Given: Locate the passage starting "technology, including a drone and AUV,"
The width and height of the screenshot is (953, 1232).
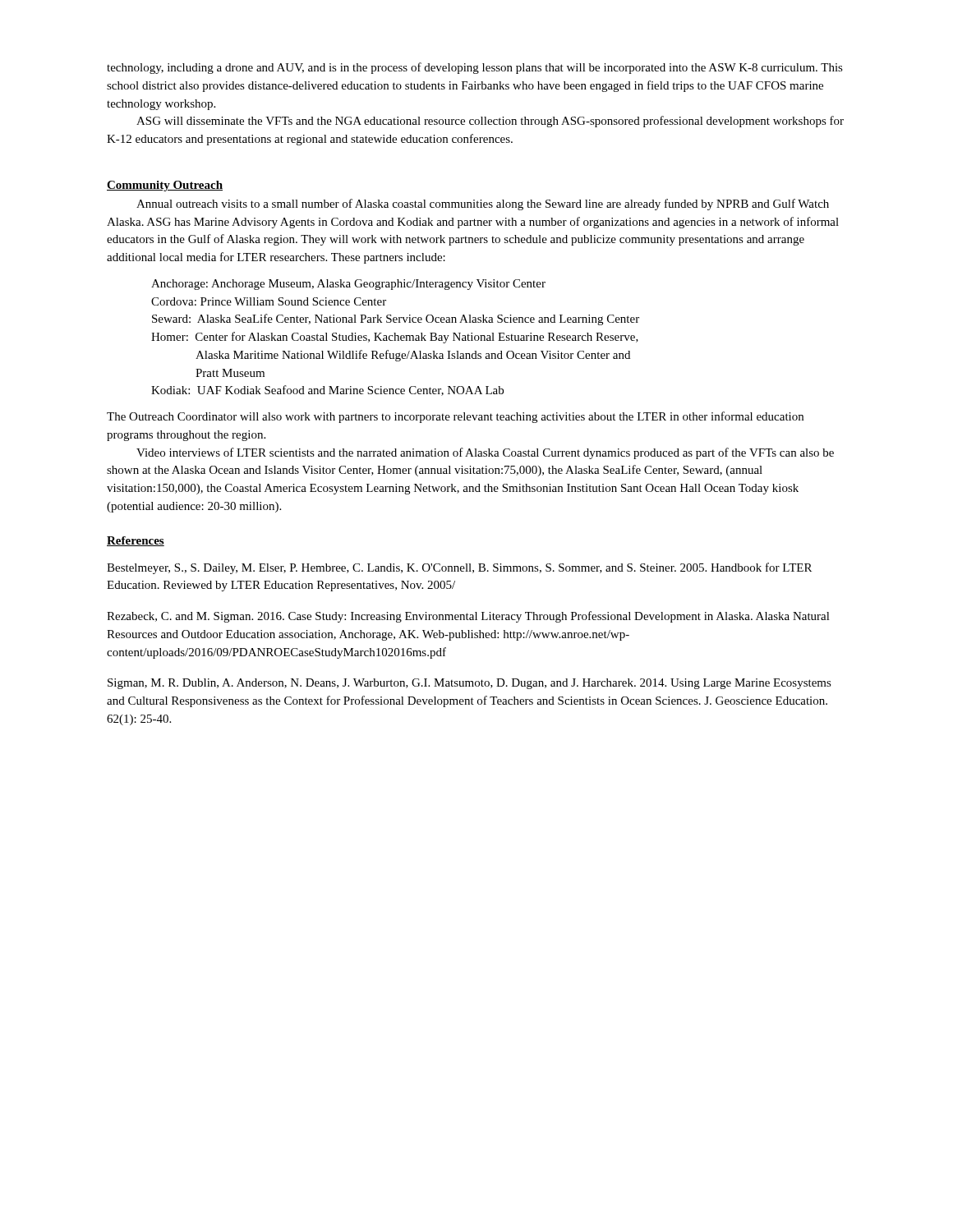Looking at the screenshot, I should [475, 68].
